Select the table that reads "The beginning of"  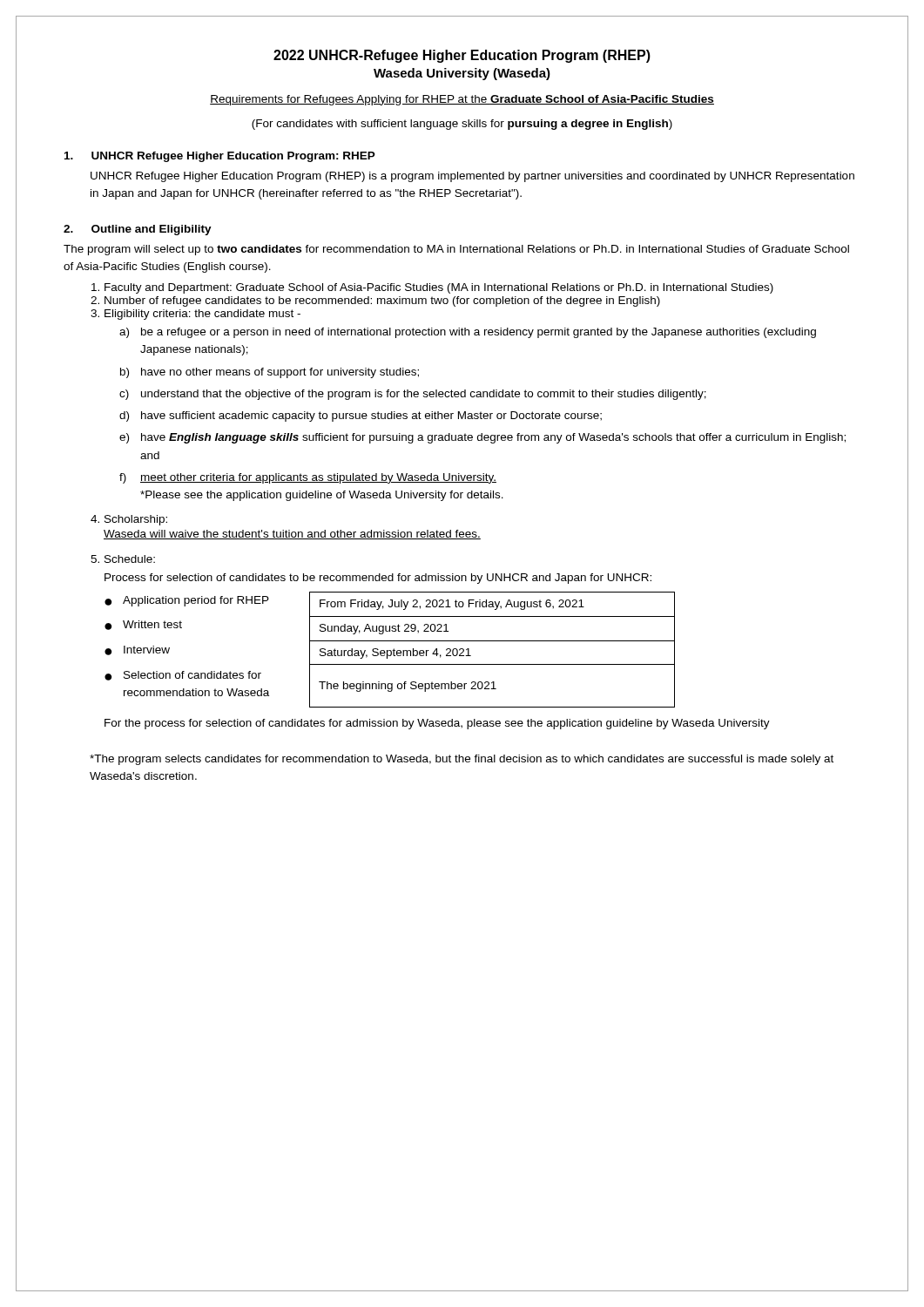tap(486, 650)
